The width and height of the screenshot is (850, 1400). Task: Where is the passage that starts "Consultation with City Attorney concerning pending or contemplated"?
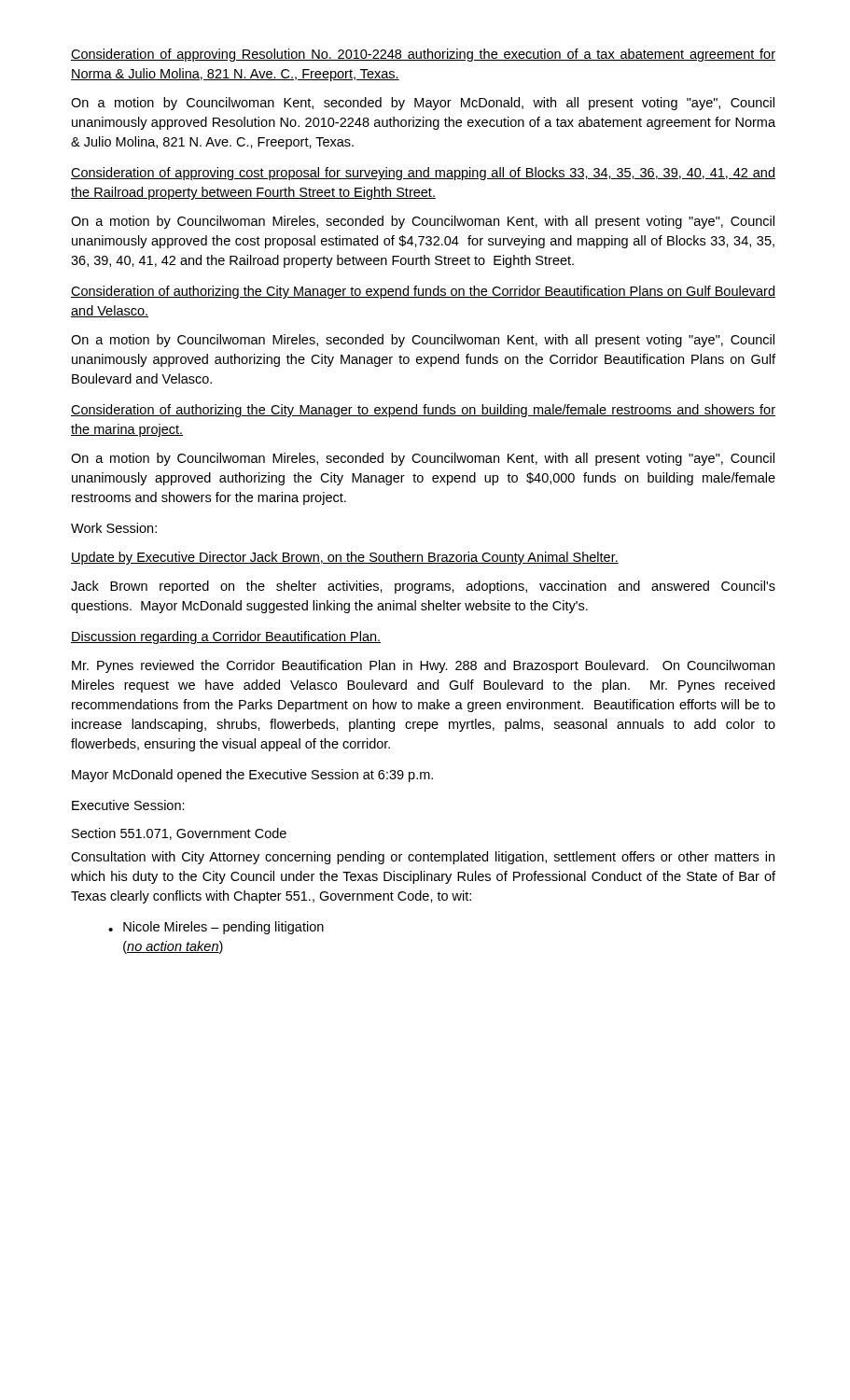pyautogui.click(x=423, y=876)
